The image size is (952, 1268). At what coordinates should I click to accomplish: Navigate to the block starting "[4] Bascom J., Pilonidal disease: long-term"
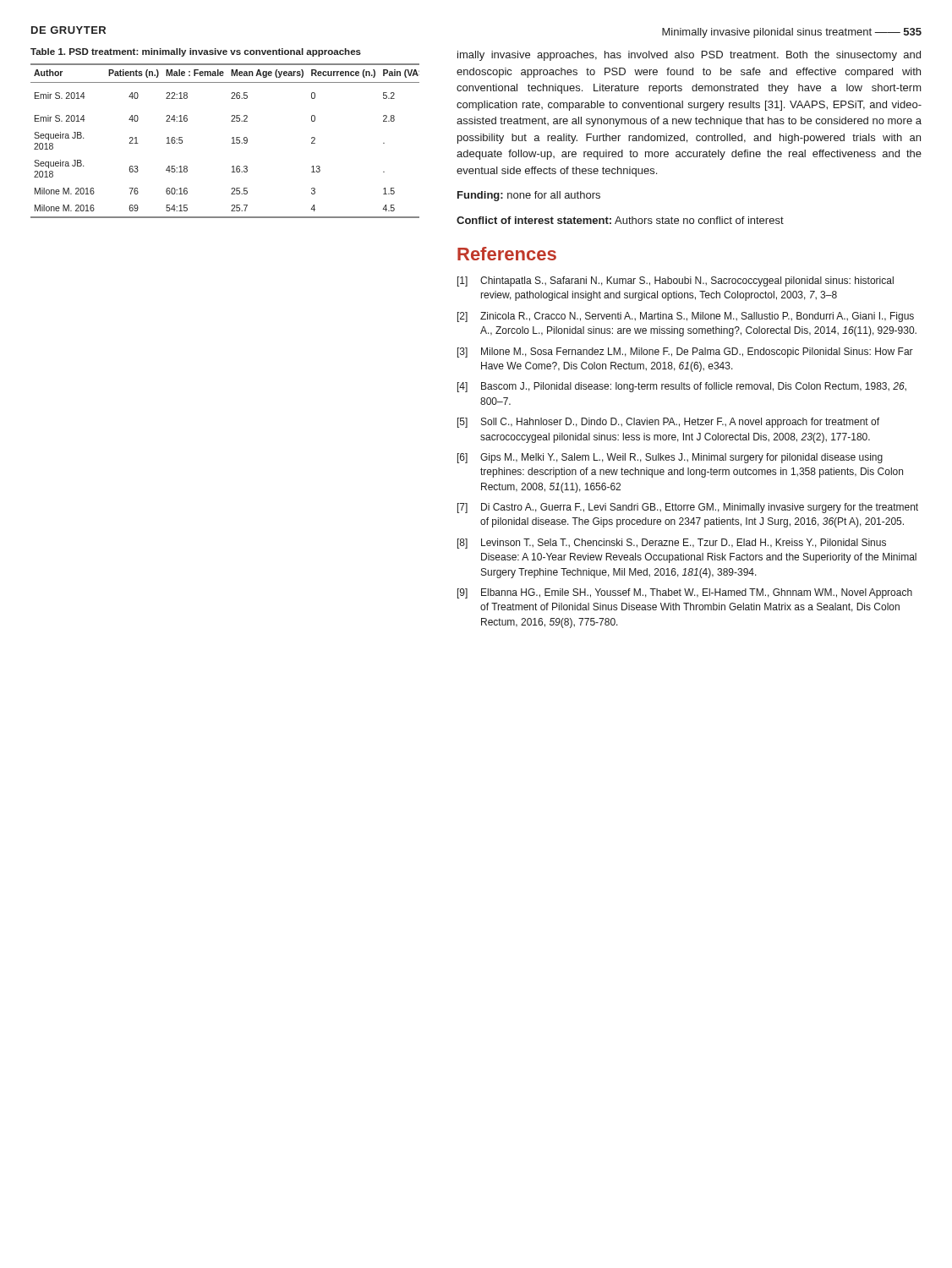pos(689,395)
